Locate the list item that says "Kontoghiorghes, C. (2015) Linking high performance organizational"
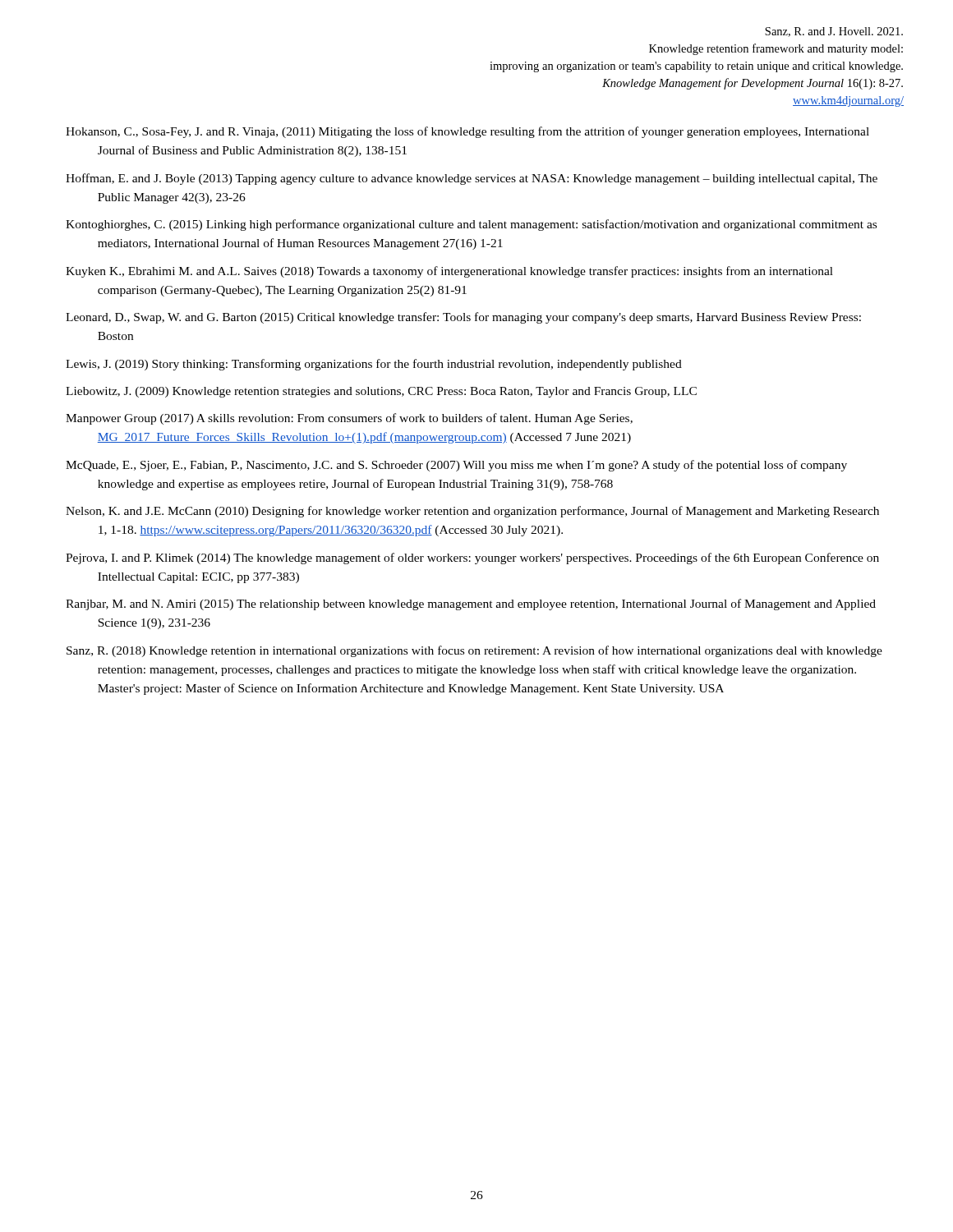 click(x=472, y=233)
